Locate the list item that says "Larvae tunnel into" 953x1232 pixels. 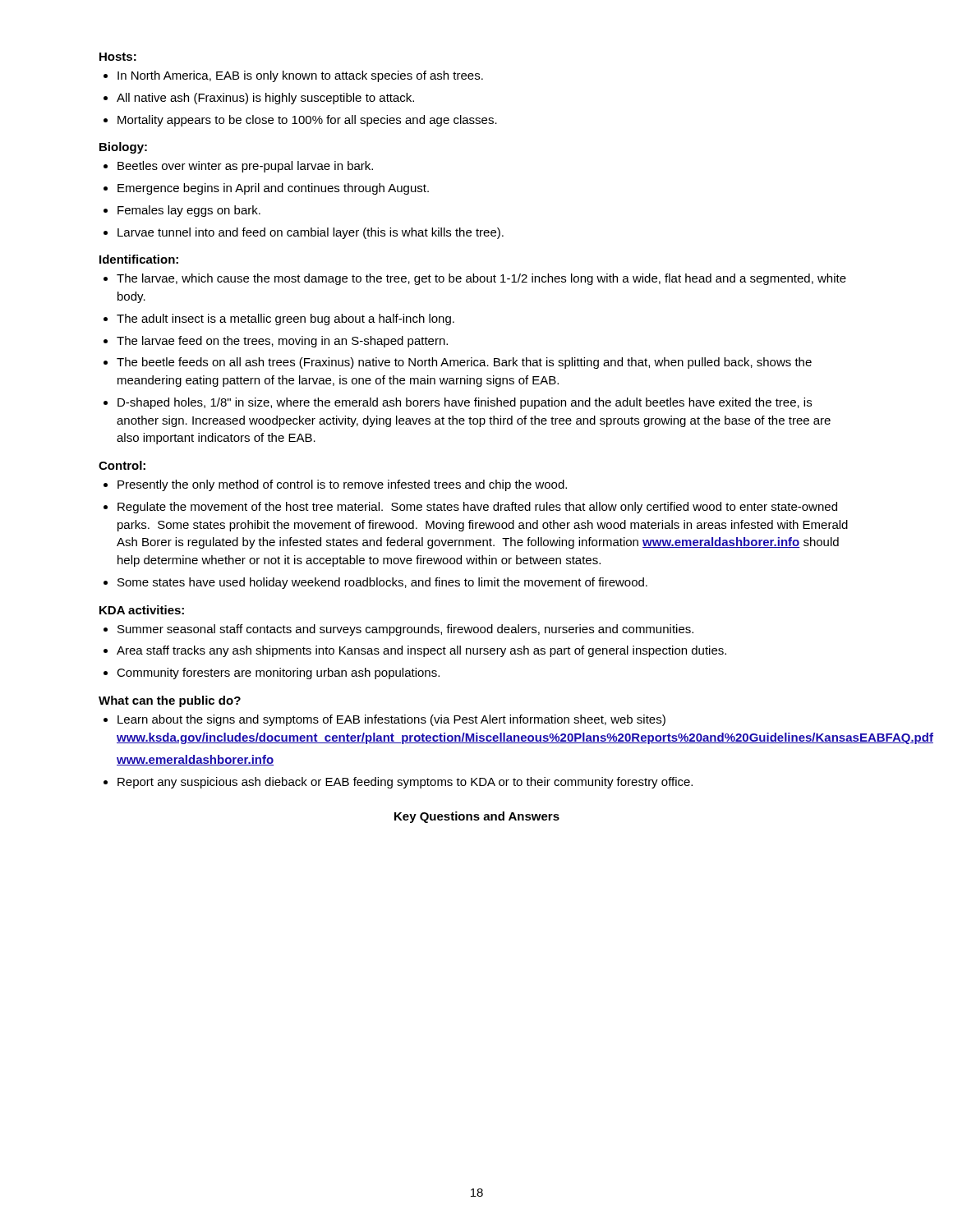coord(310,232)
